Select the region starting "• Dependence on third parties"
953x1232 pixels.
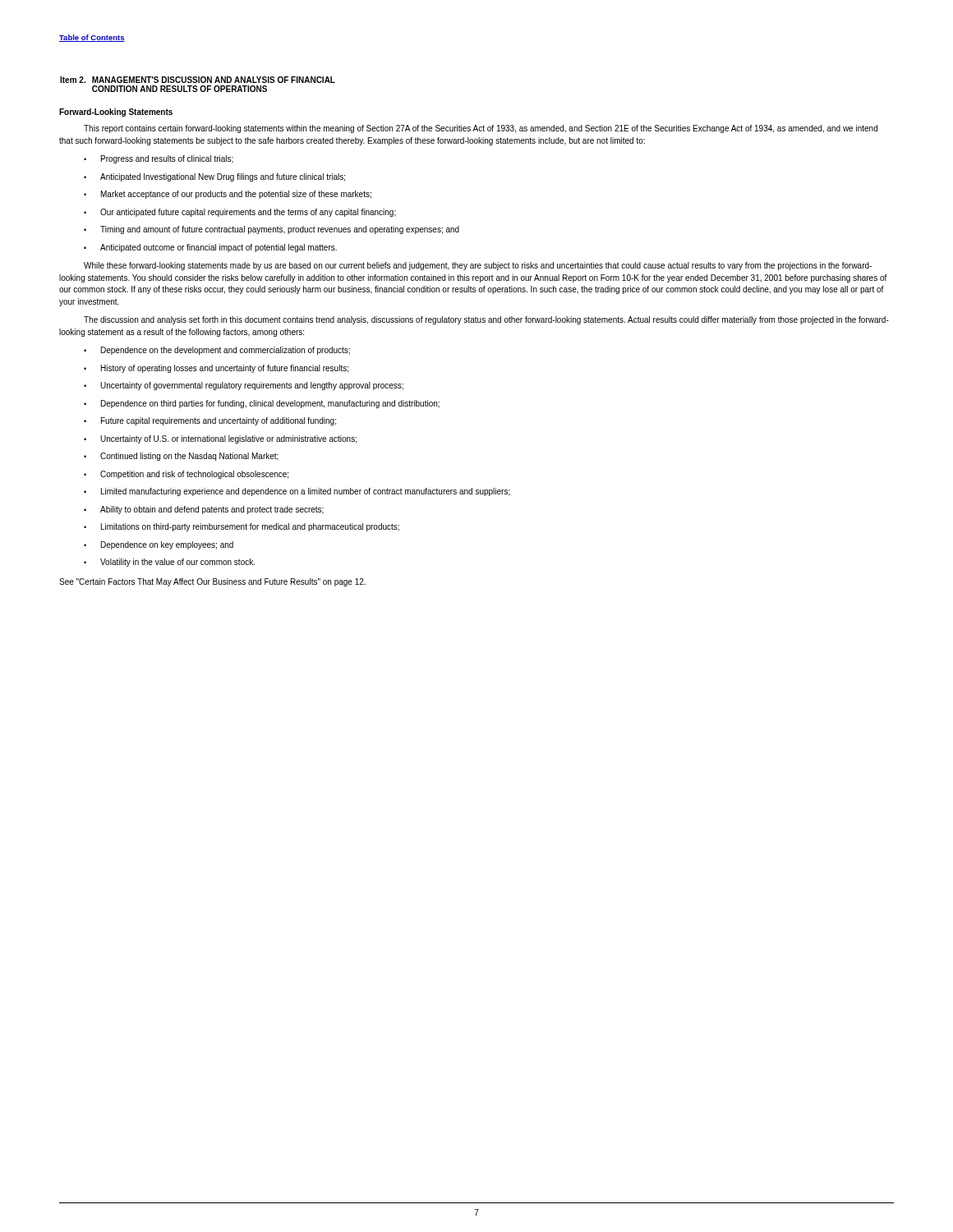(262, 404)
